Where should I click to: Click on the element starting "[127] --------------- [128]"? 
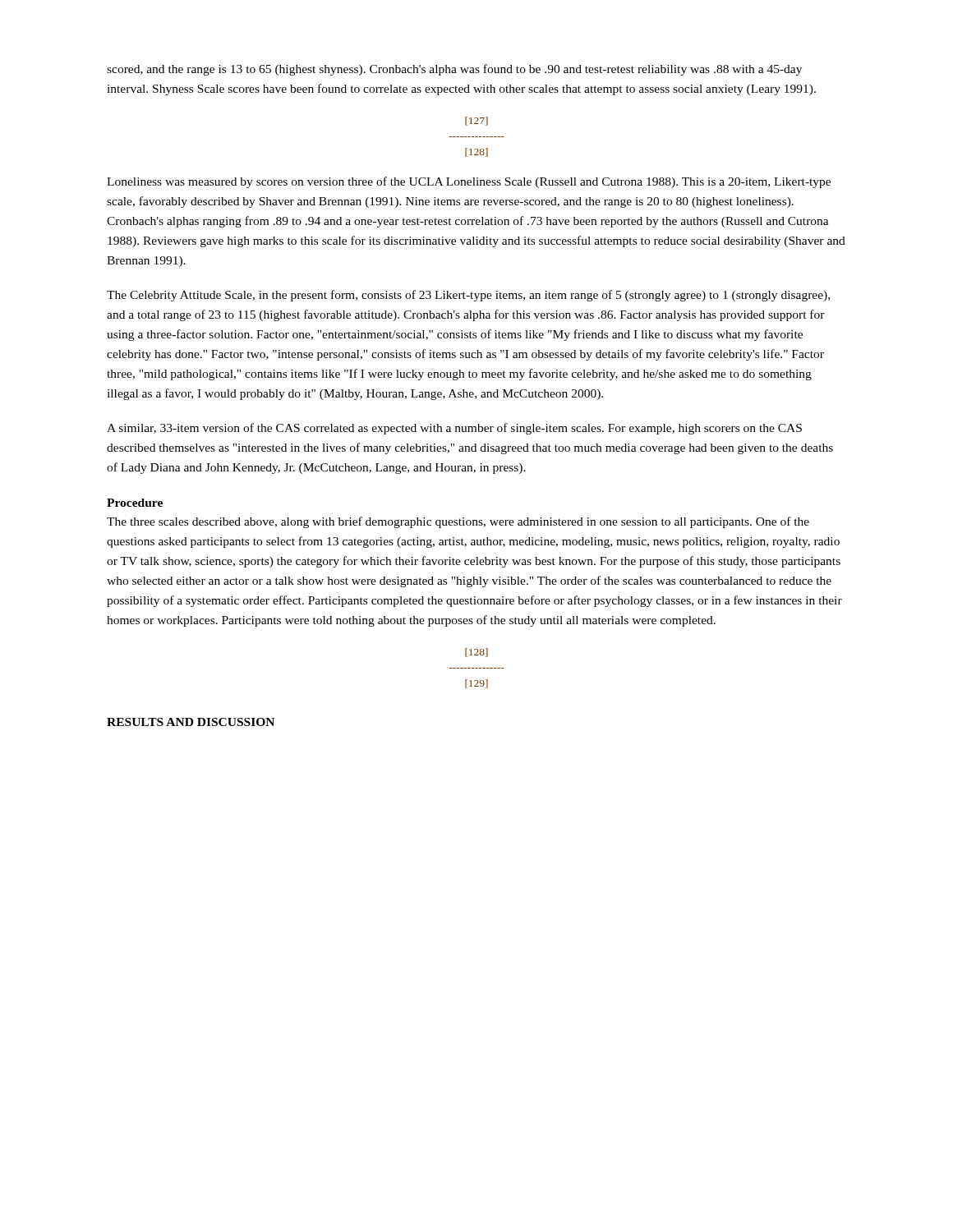point(476,136)
